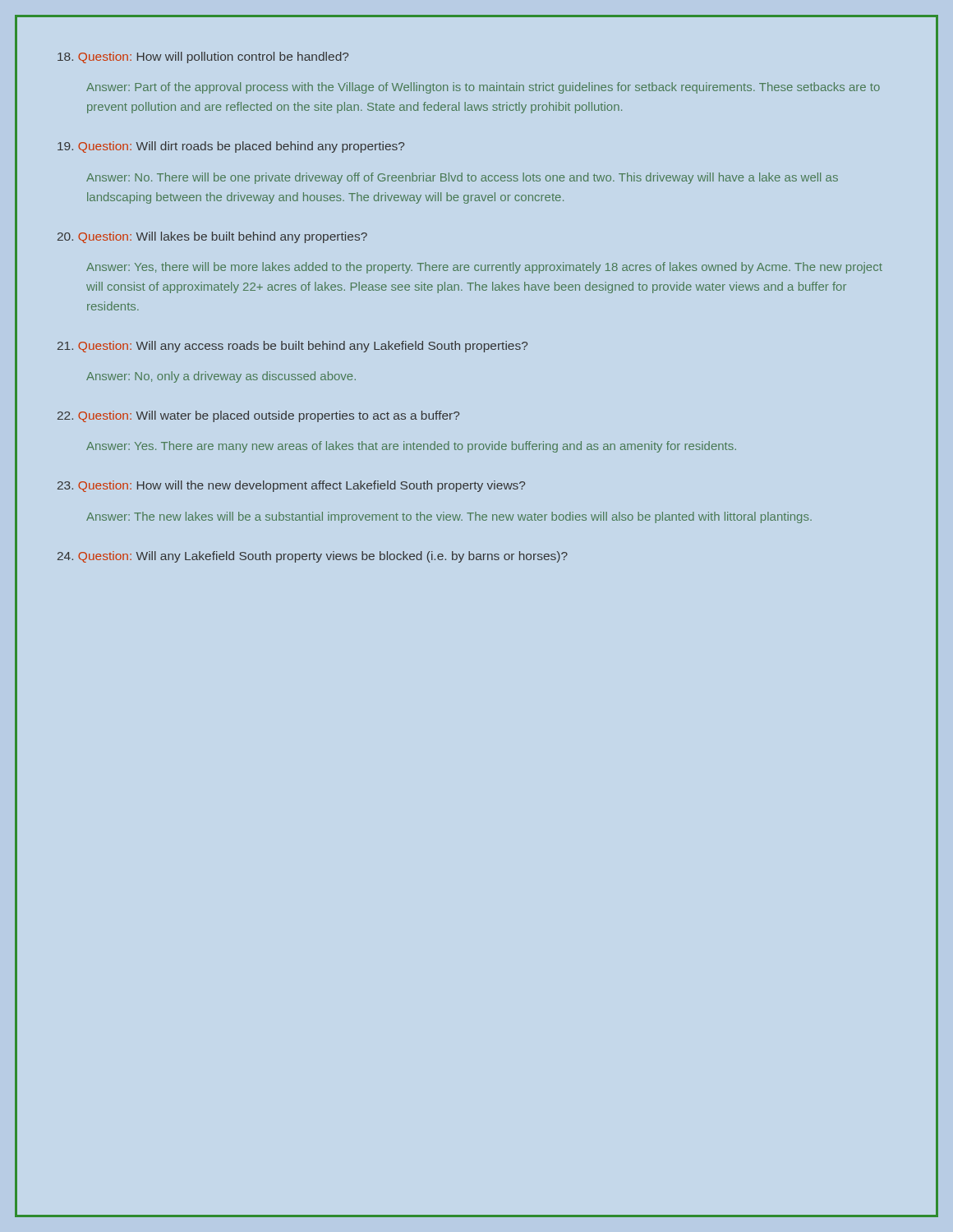Point to the block beginning "Answer: Yes. There are many"

[x=412, y=446]
